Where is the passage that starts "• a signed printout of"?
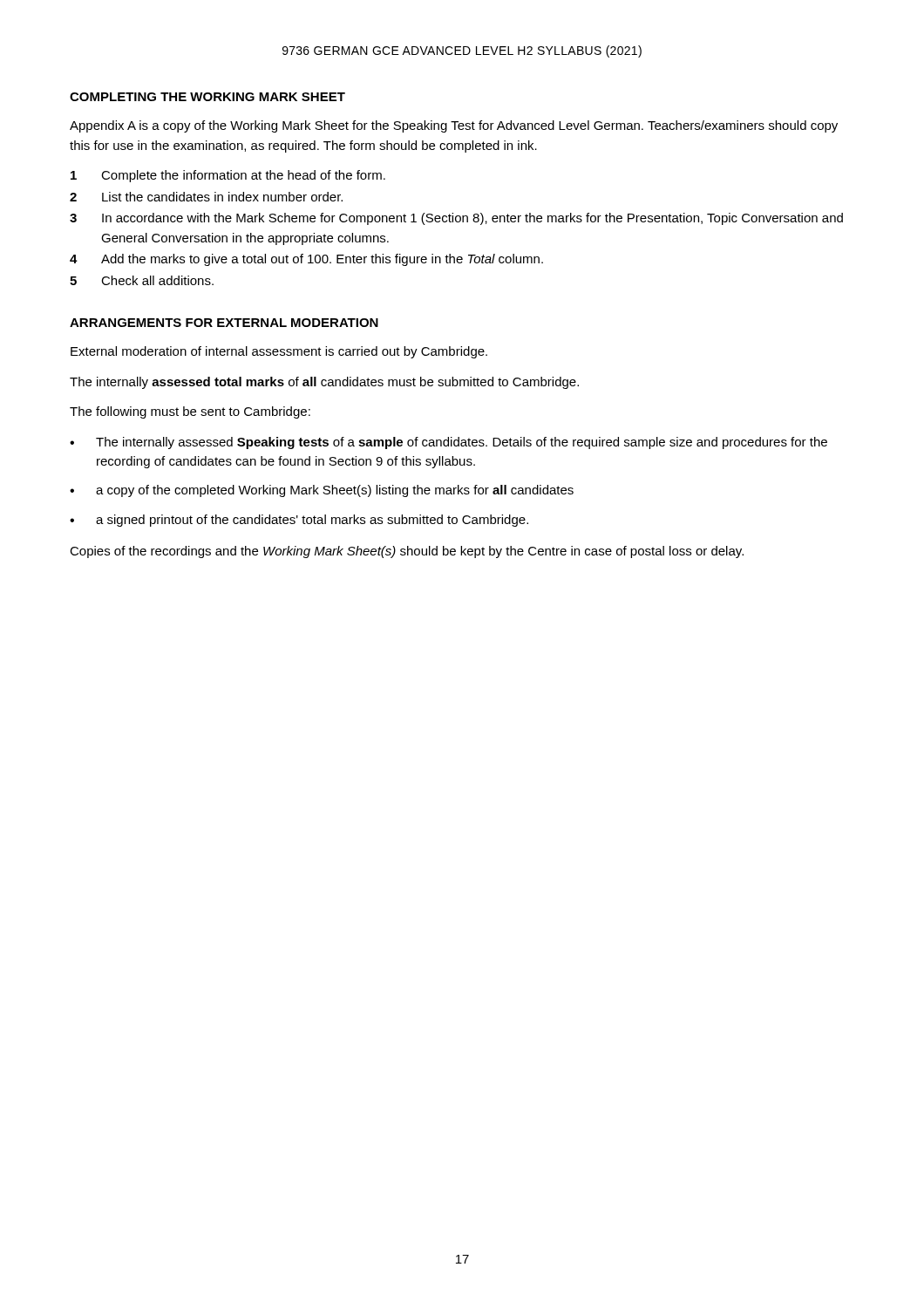Viewport: 924px width, 1308px height. pyautogui.click(x=300, y=520)
